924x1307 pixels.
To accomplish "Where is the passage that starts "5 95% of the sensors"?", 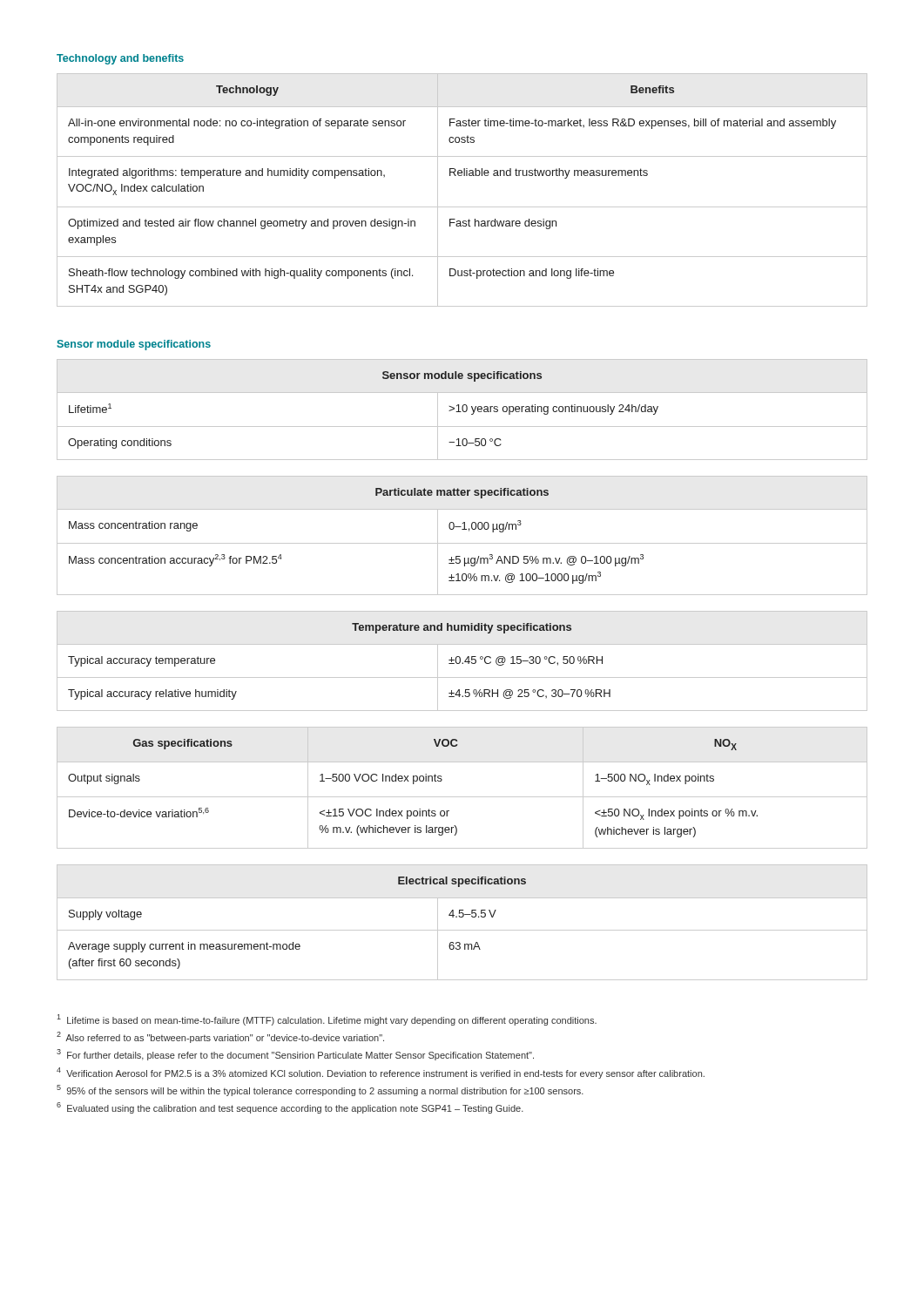I will click(x=320, y=1089).
